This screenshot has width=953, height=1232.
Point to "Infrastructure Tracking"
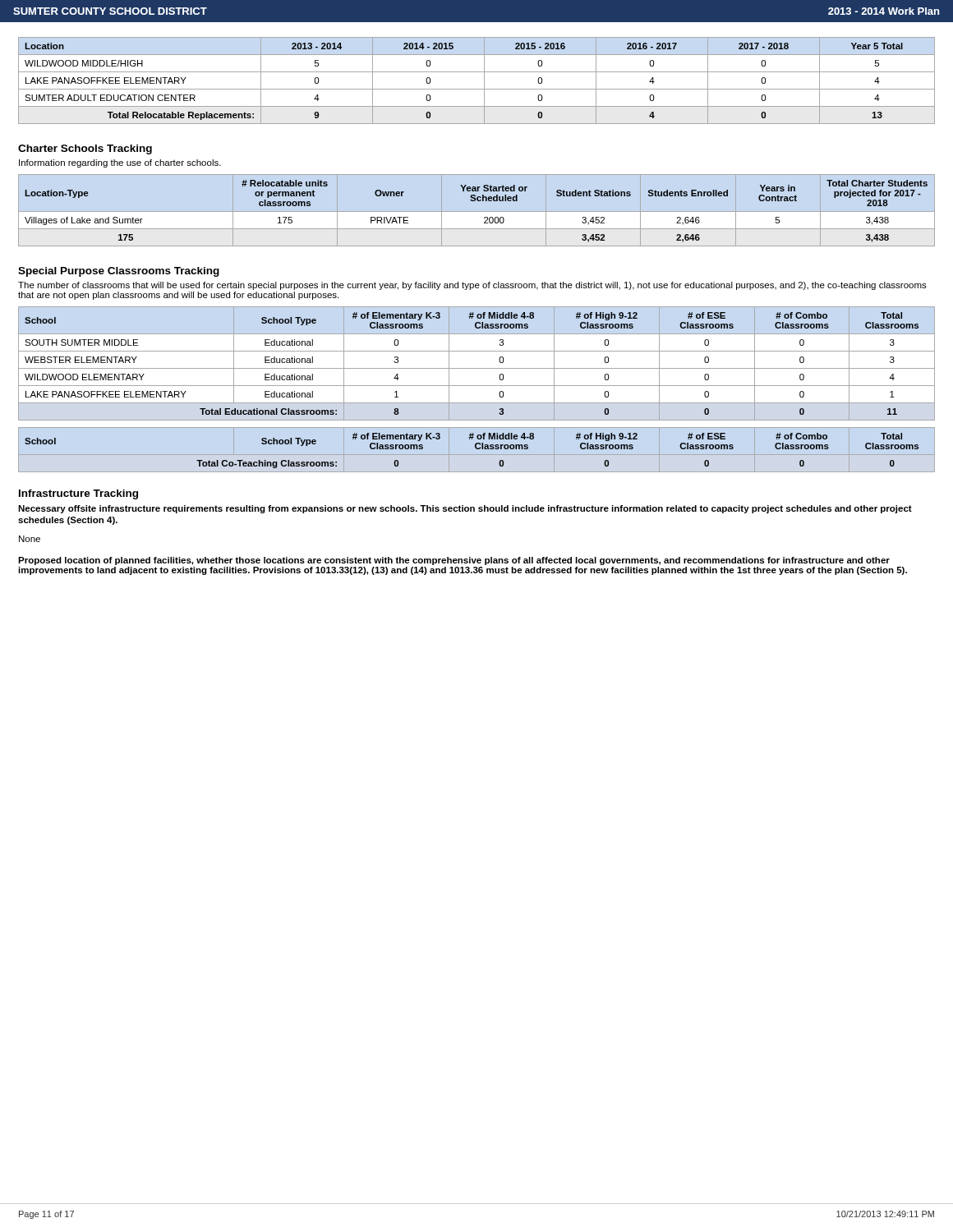pos(78,493)
